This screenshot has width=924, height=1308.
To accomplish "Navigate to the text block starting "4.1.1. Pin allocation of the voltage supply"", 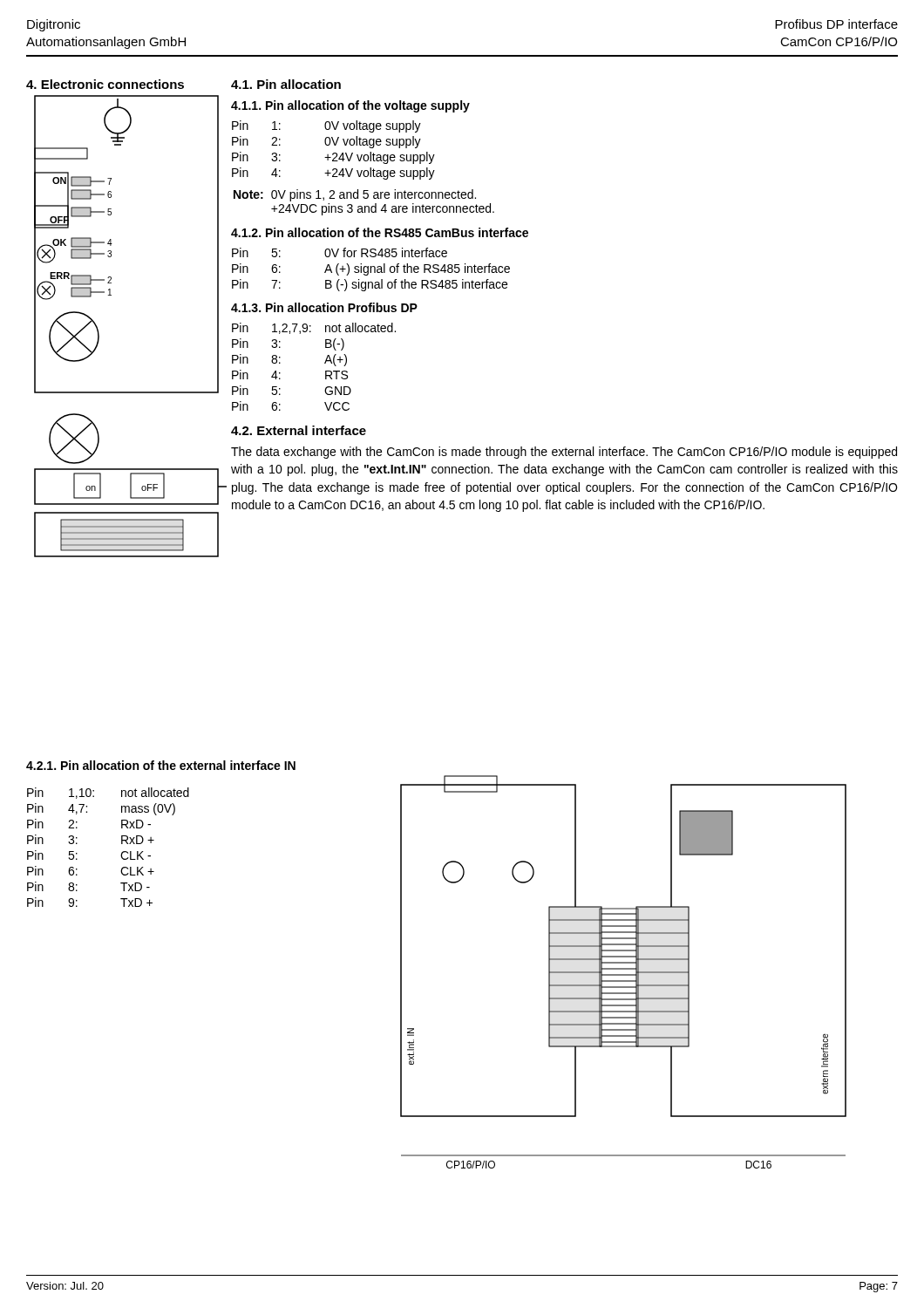I will (x=350, y=105).
